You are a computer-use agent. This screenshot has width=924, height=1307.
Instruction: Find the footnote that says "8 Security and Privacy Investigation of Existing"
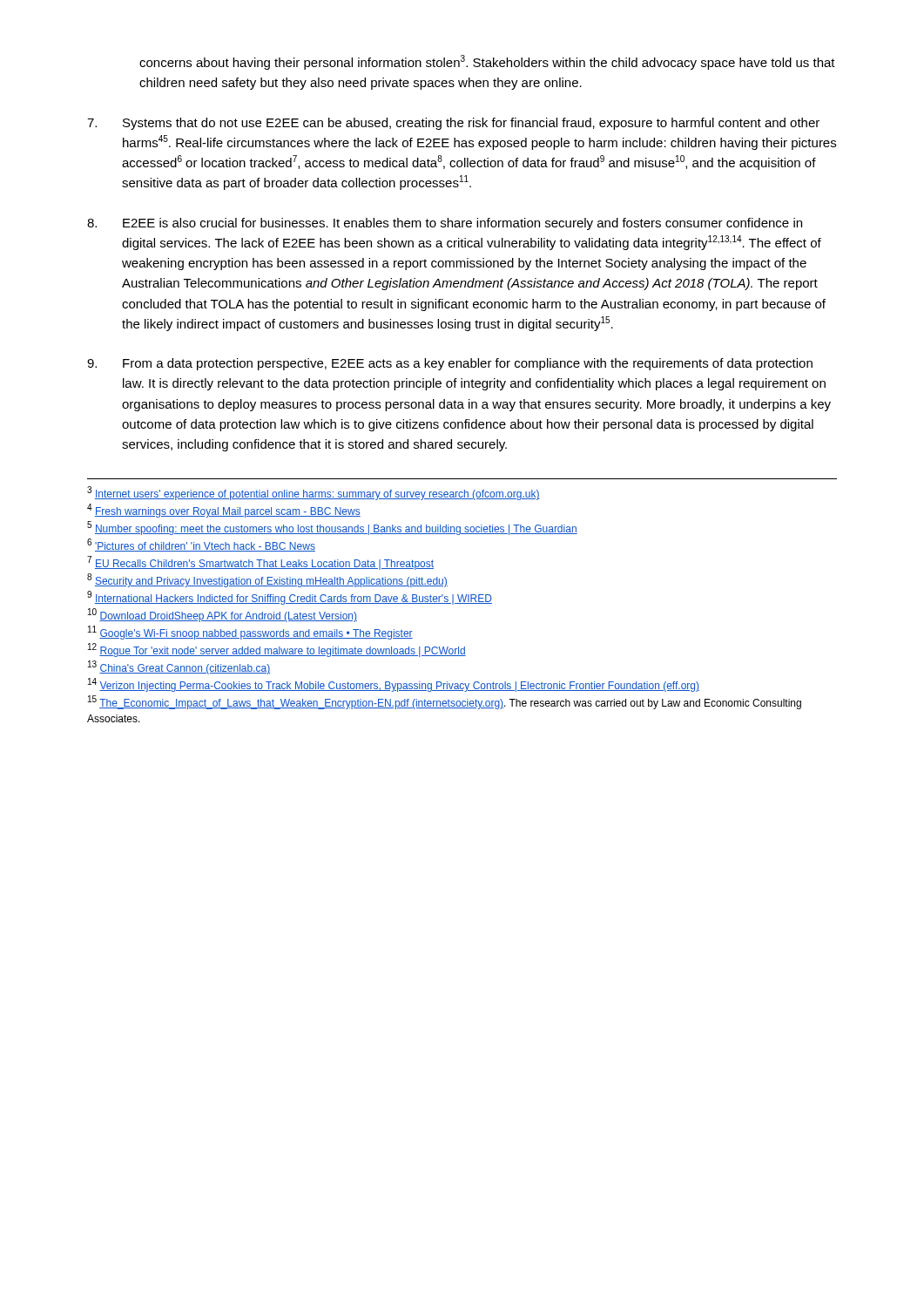pos(267,581)
